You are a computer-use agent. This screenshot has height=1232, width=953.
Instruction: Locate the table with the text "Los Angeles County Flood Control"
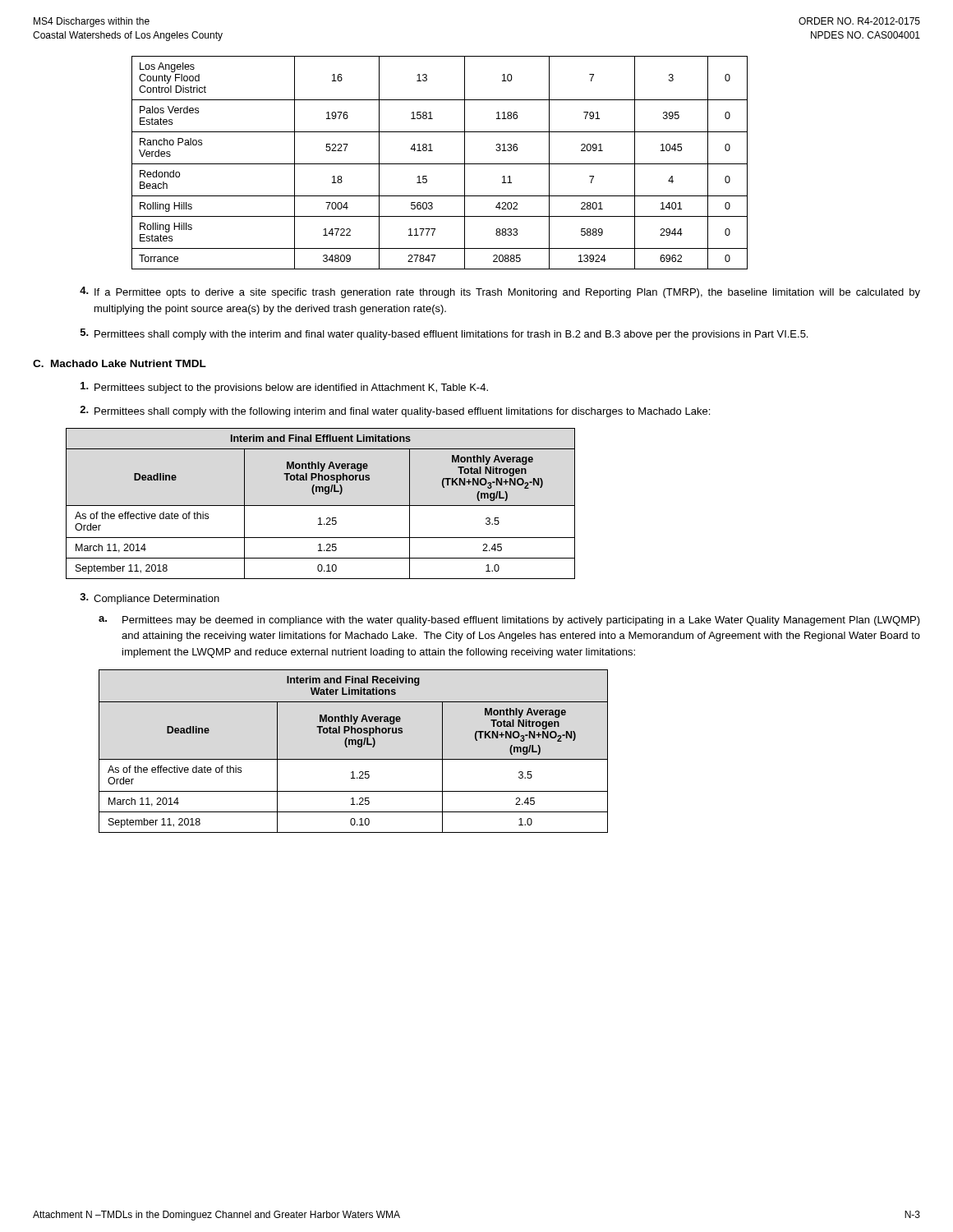476,163
